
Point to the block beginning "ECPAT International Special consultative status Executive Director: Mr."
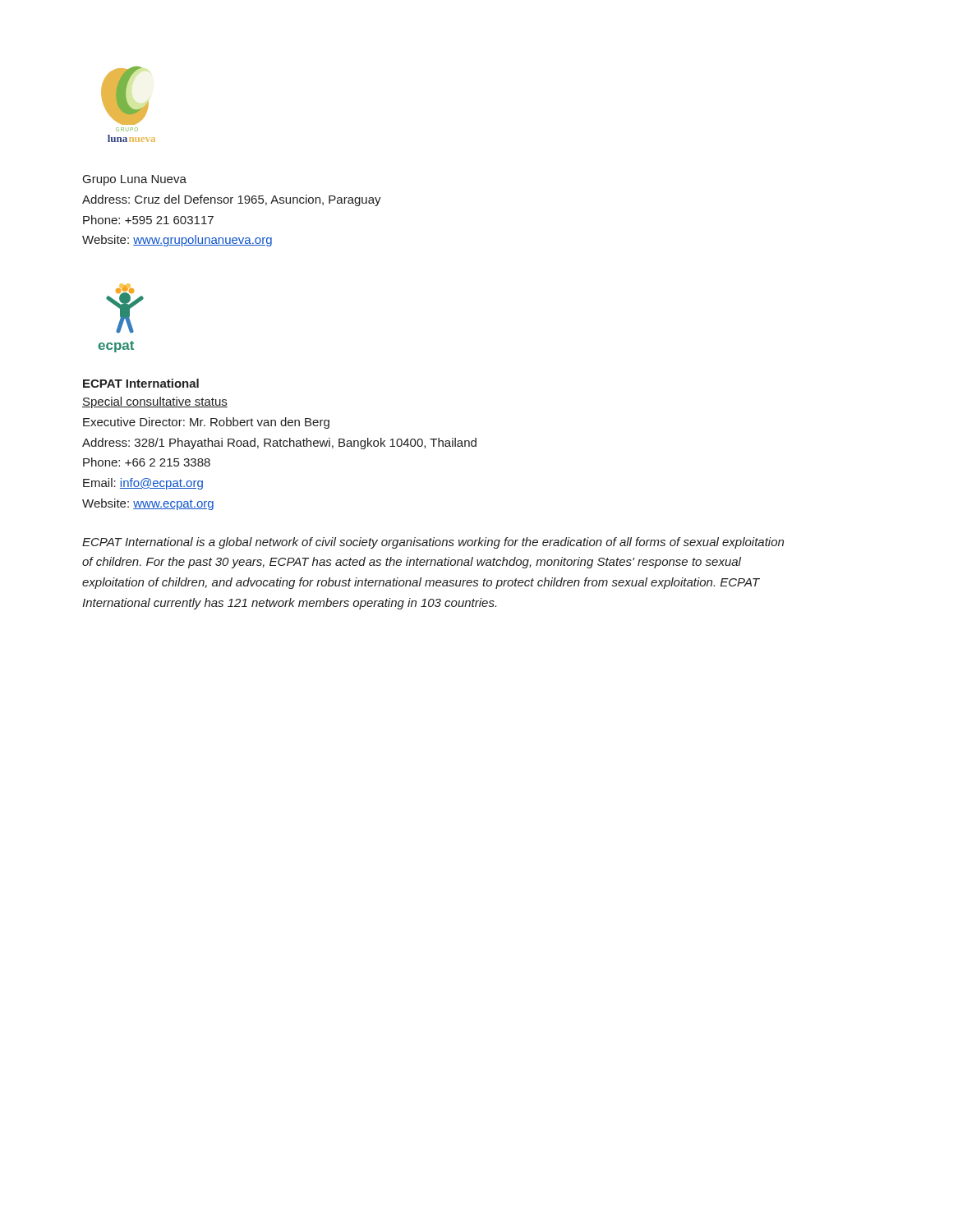pos(435,445)
